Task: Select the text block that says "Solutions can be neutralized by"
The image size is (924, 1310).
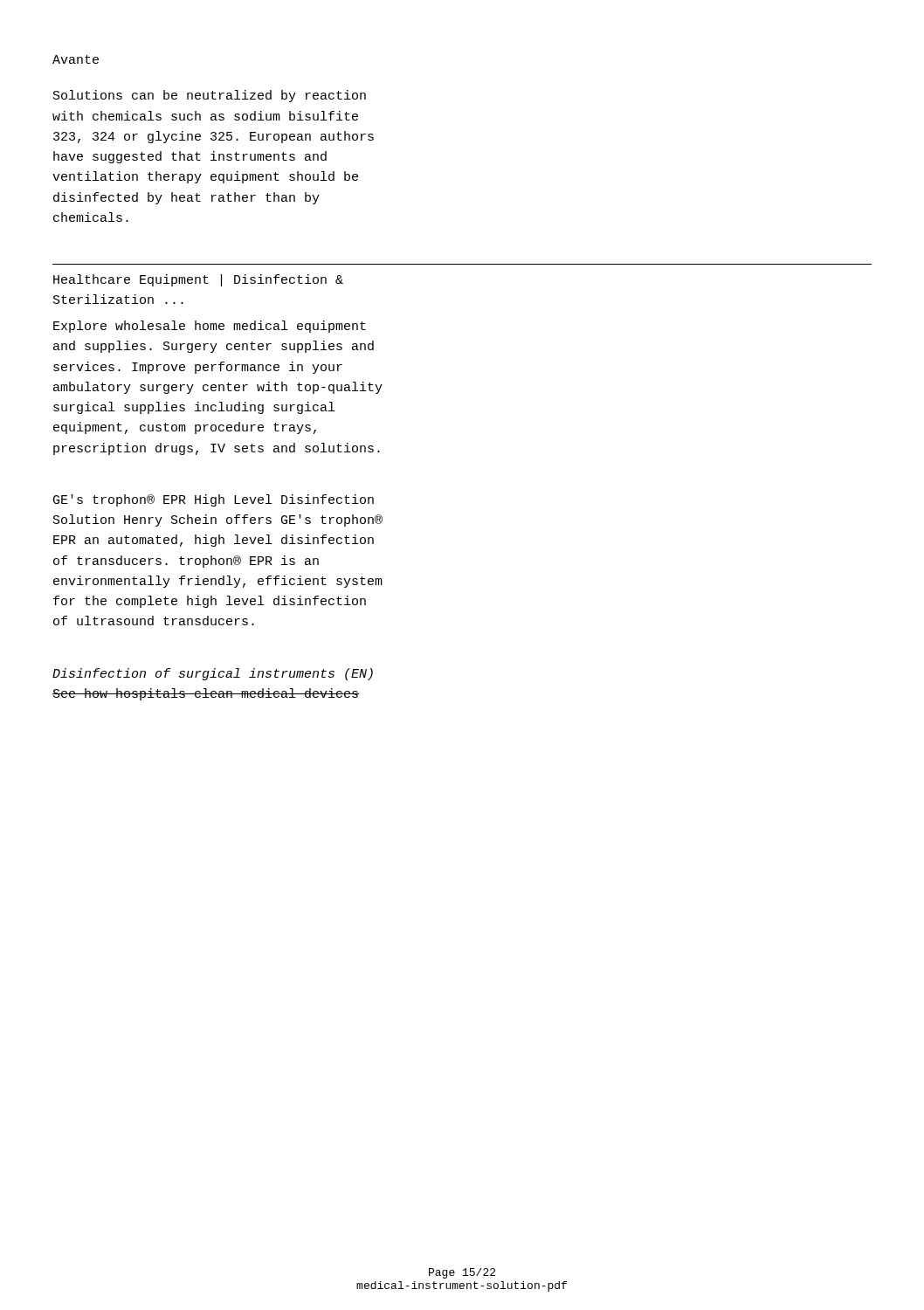Action: [x=214, y=158]
